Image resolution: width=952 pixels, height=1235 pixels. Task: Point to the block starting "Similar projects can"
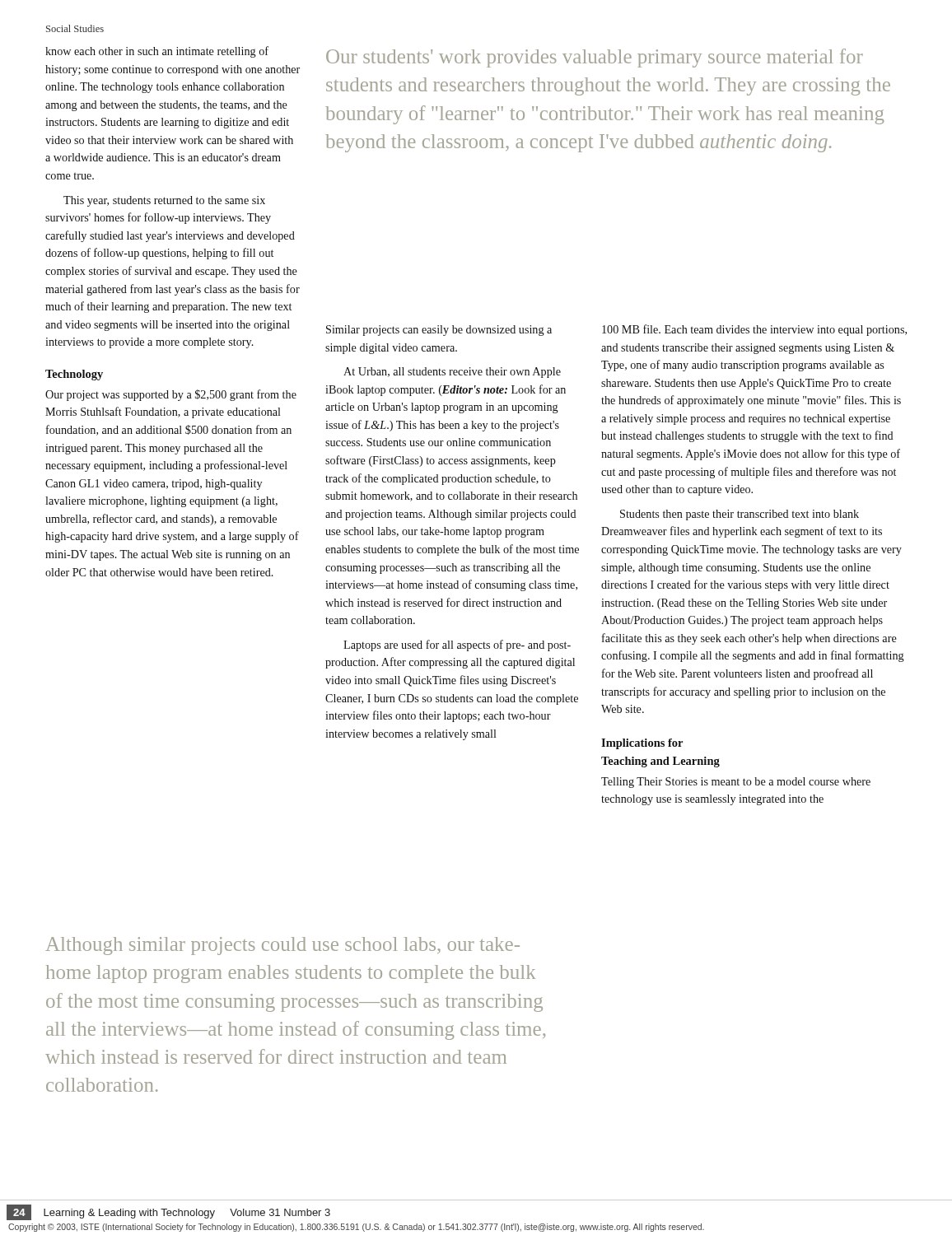453,532
